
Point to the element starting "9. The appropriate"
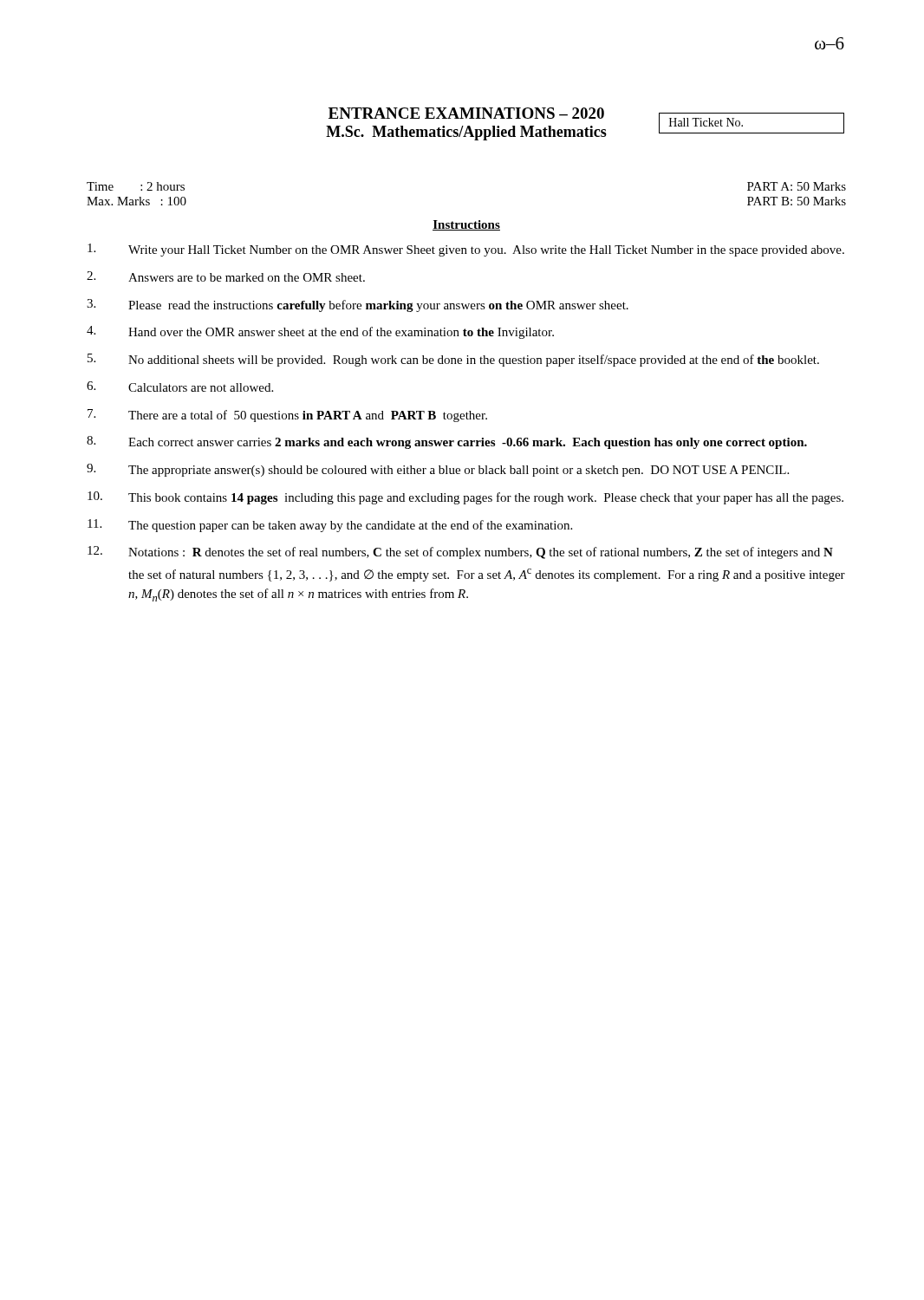tap(466, 471)
